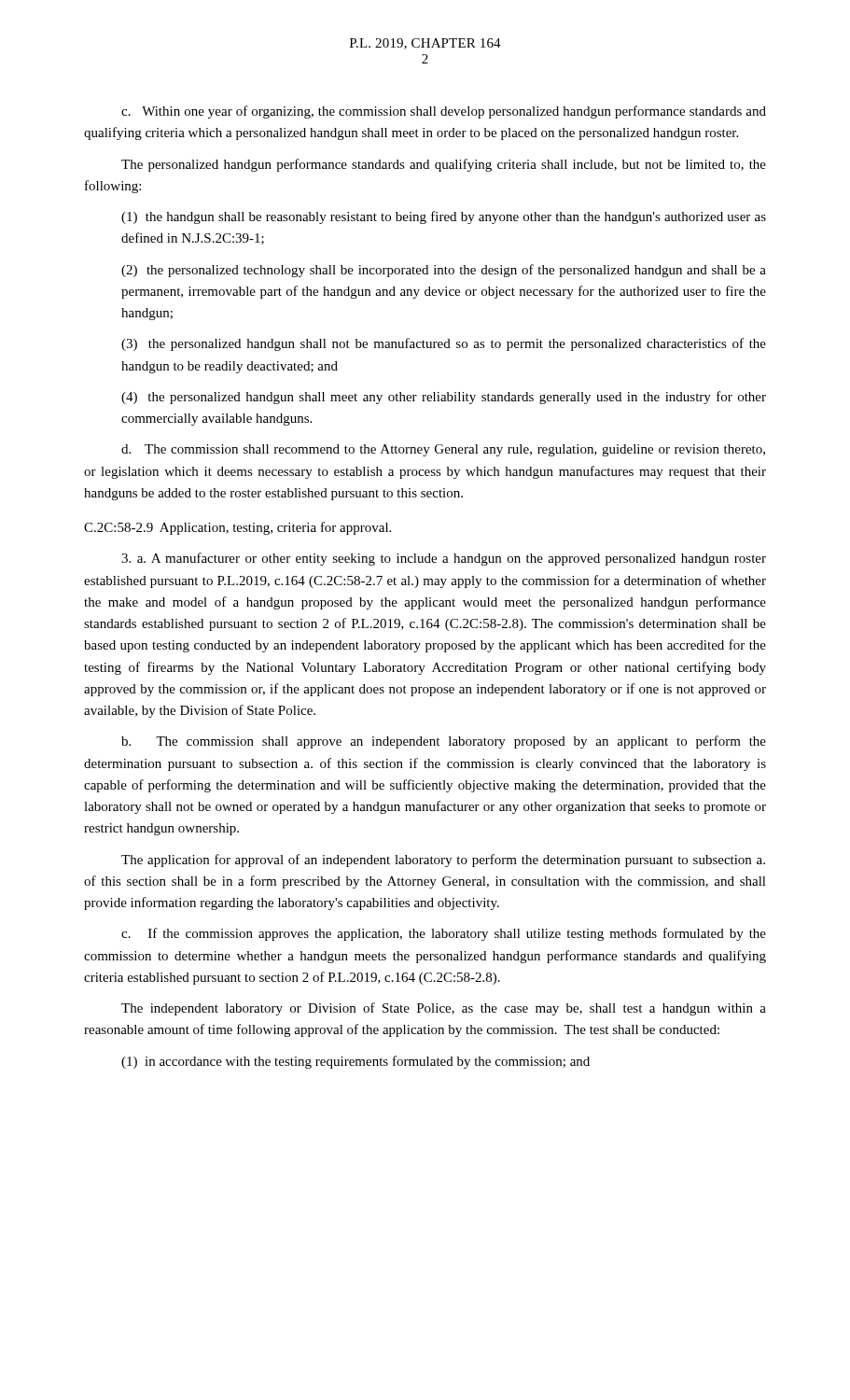Find the text block that reads "The personalized handgun"

point(425,175)
